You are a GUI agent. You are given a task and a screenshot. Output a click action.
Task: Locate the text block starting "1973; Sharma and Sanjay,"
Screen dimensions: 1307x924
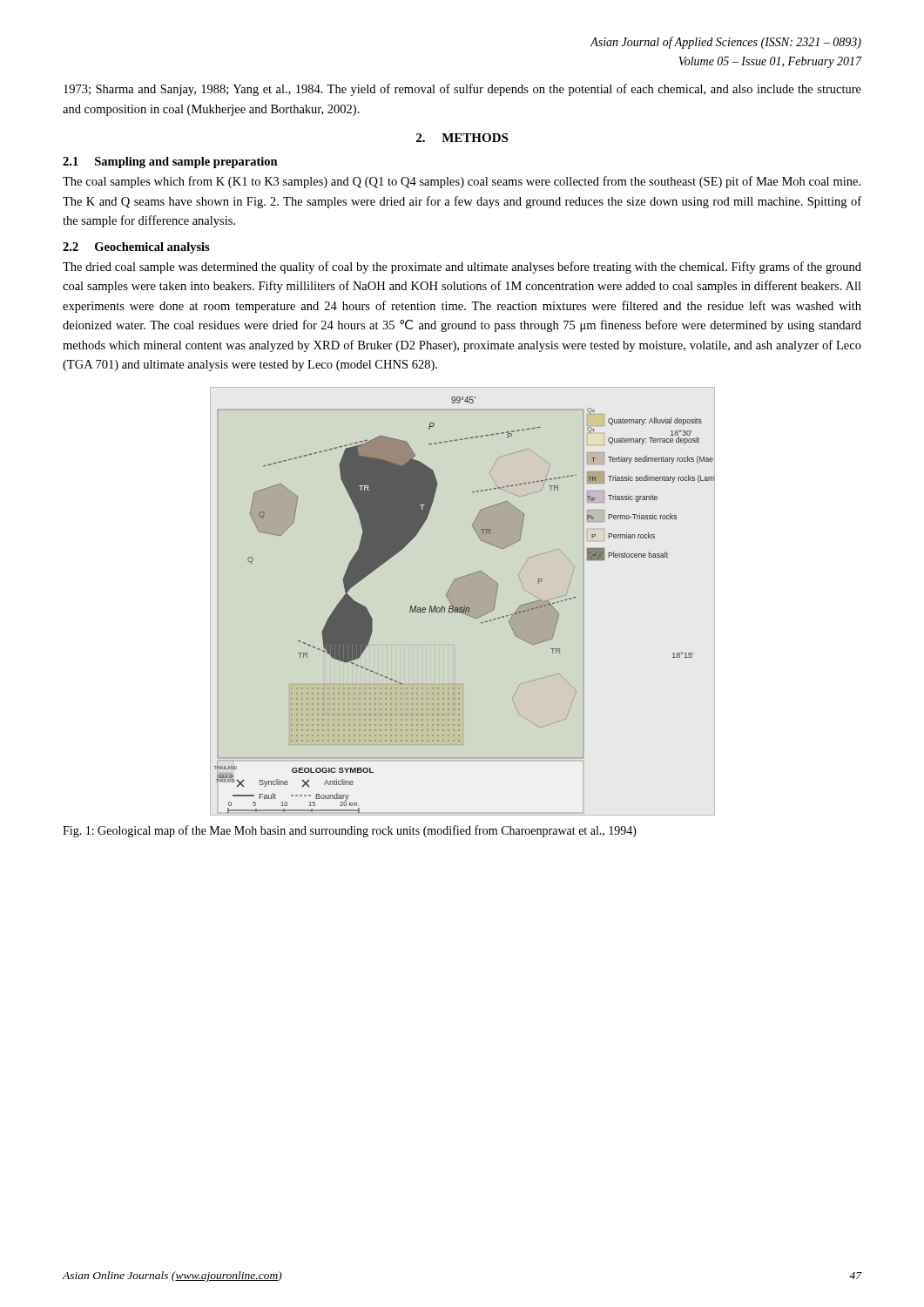pyautogui.click(x=462, y=99)
